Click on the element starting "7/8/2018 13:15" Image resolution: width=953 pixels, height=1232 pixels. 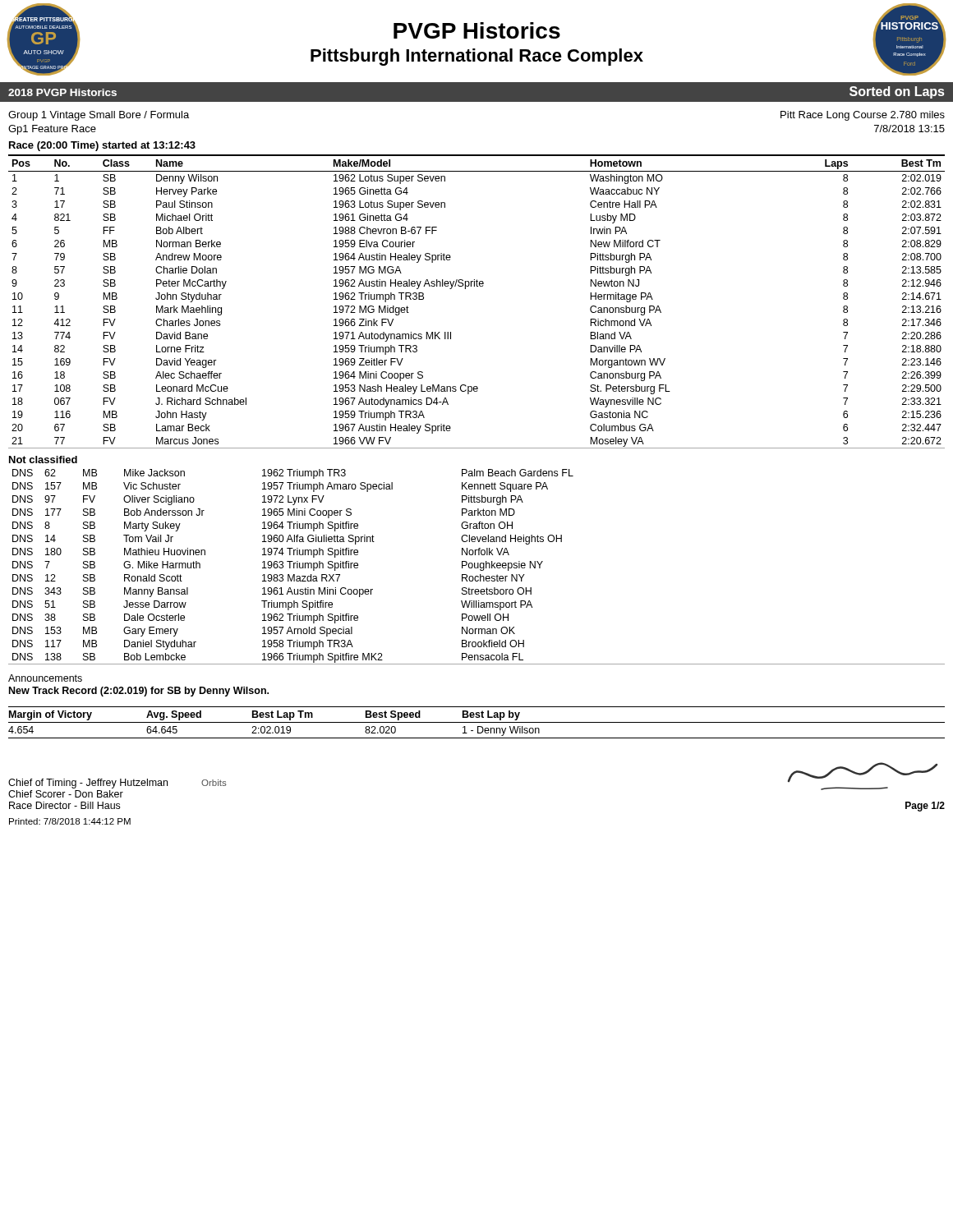click(909, 128)
